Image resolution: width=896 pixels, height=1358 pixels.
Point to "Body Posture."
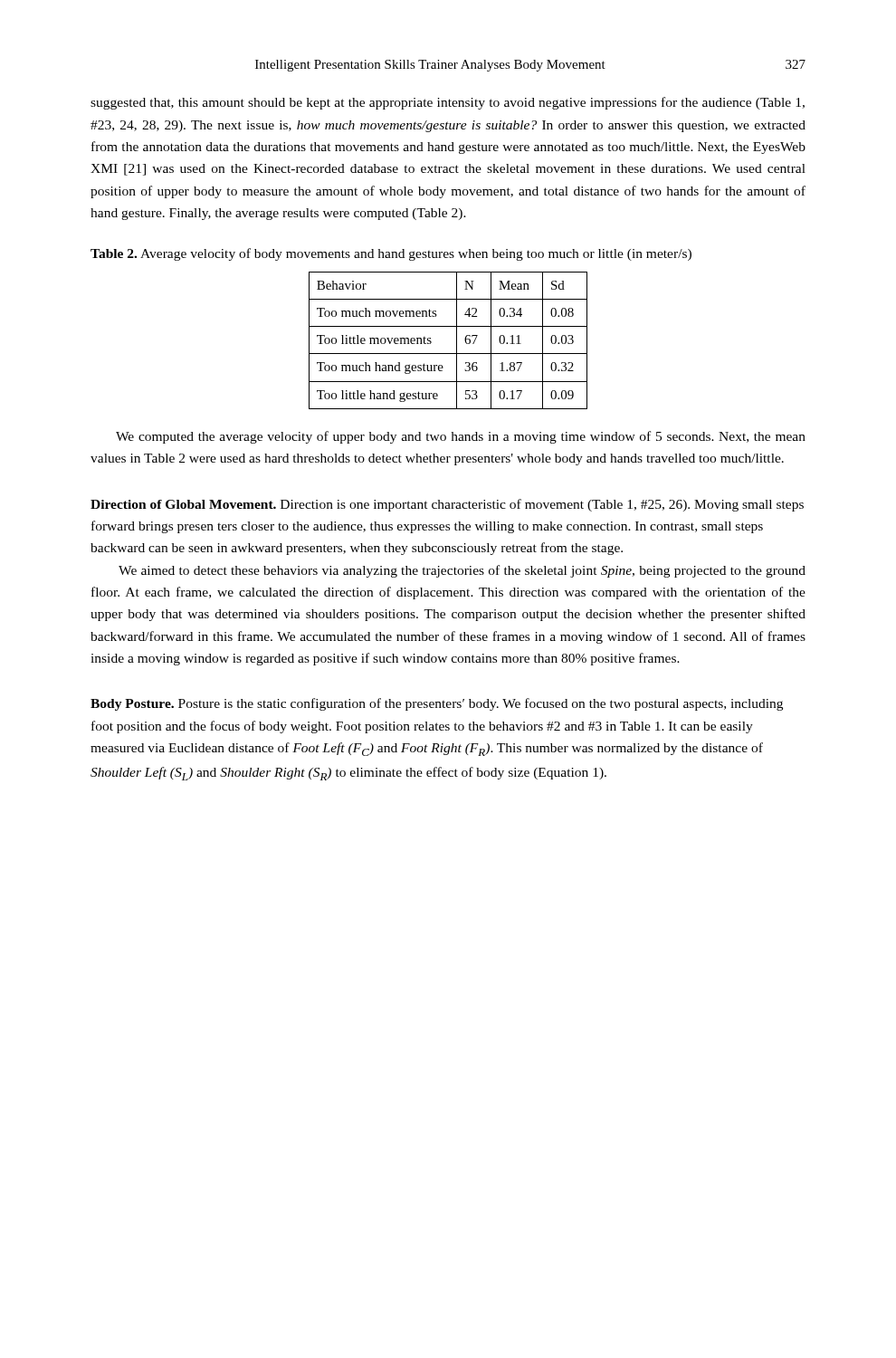[132, 703]
